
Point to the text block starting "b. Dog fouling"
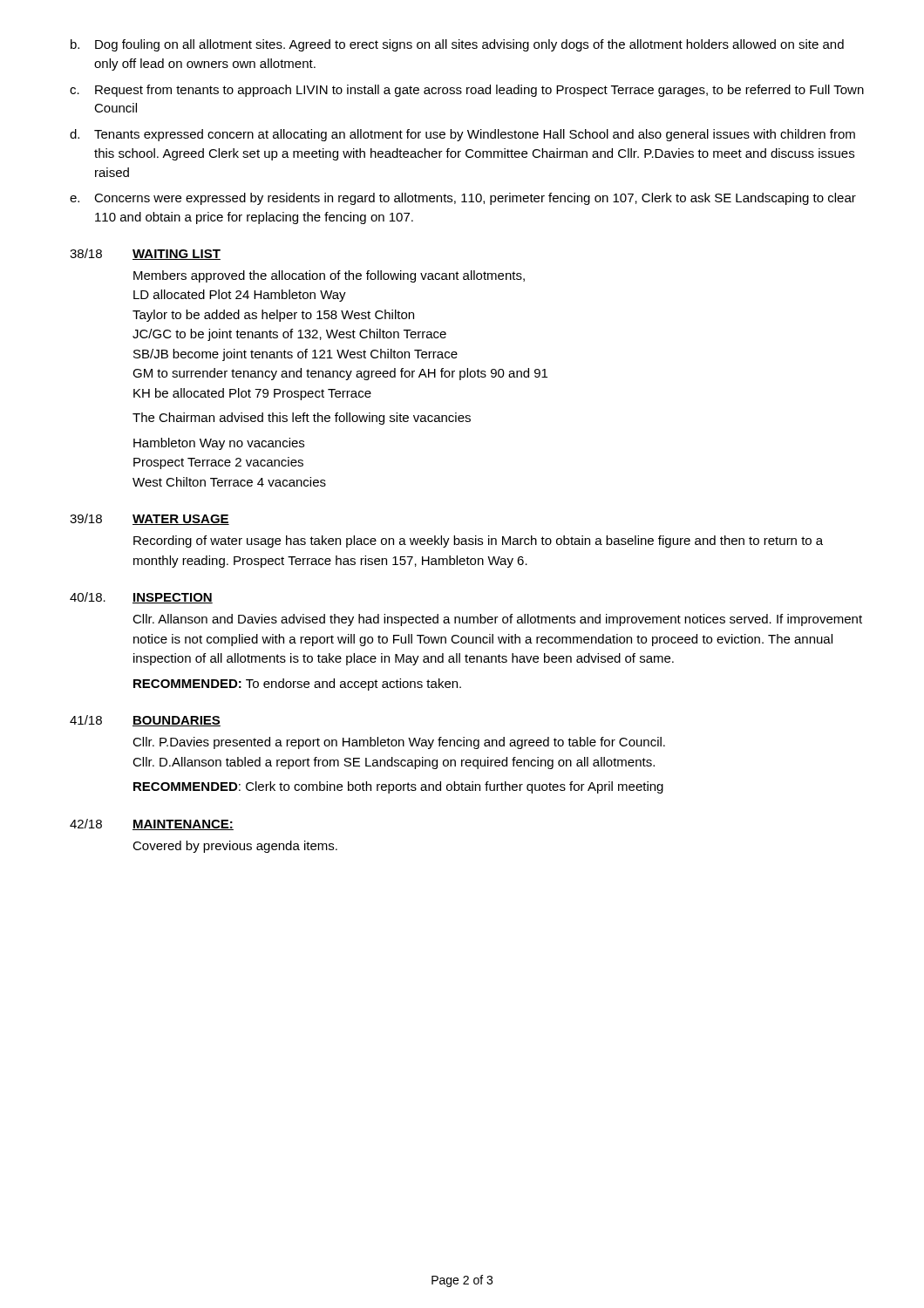point(471,54)
